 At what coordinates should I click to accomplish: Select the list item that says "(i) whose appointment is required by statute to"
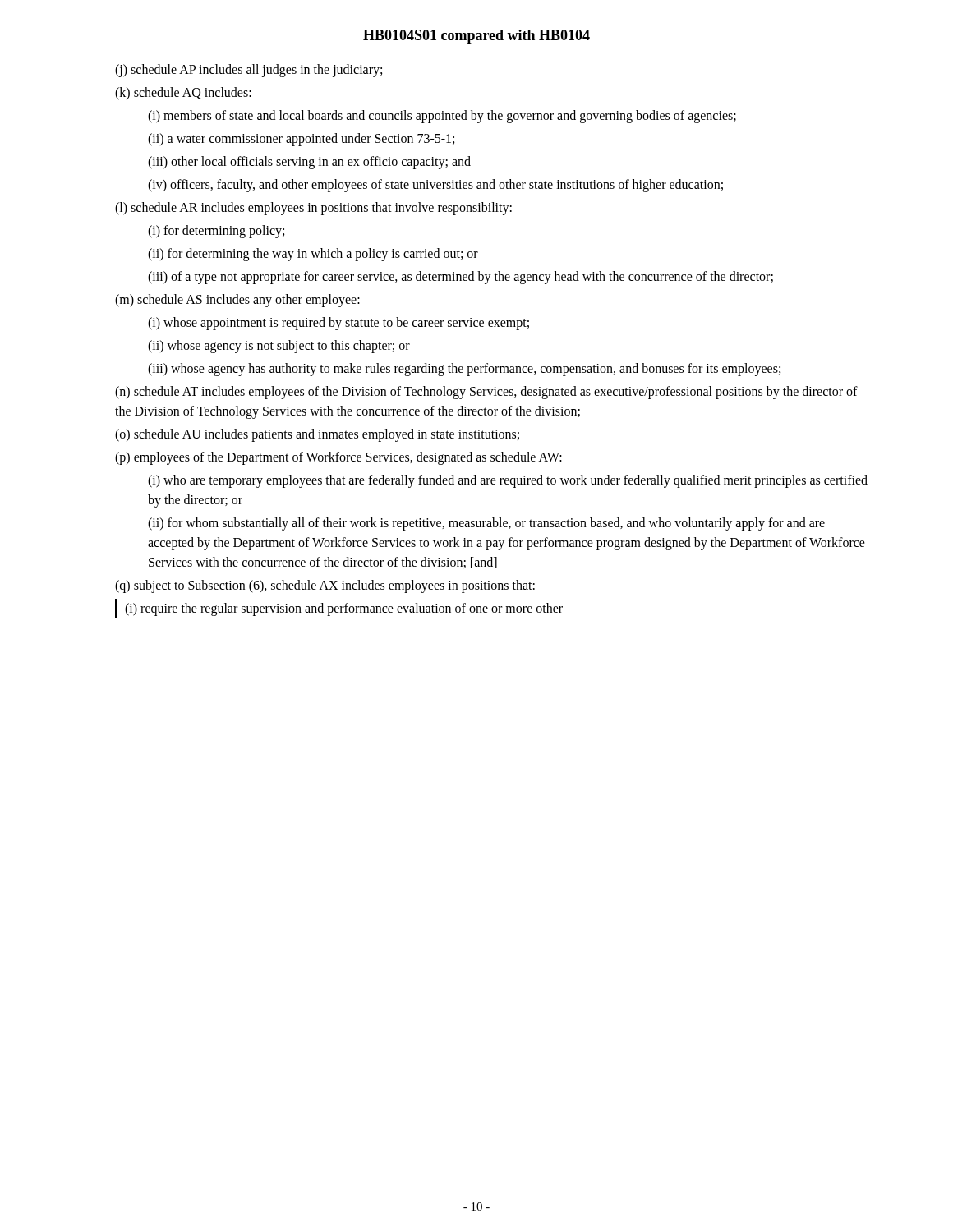click(339, 322)
